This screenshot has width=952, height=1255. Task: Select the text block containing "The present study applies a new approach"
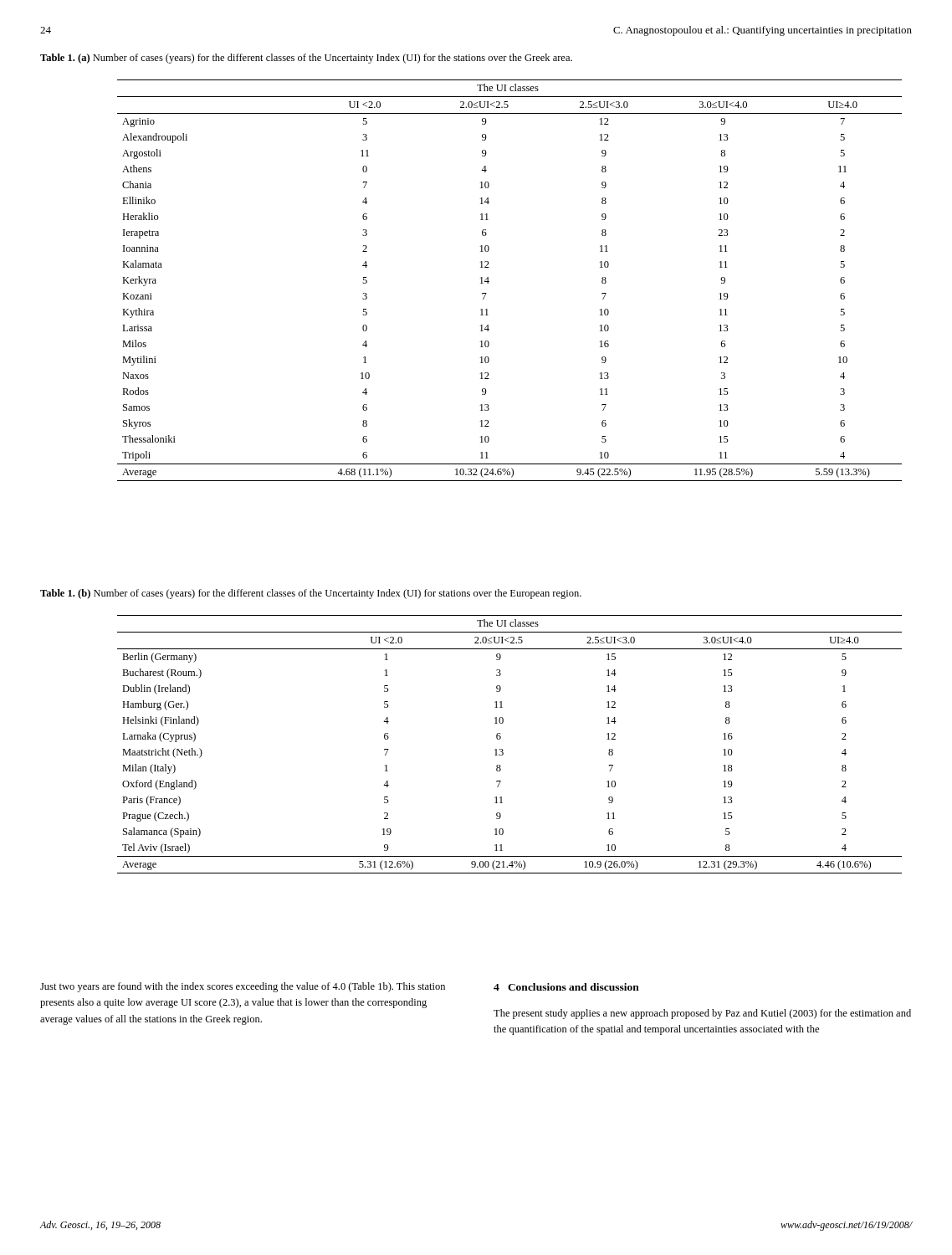702,1021
